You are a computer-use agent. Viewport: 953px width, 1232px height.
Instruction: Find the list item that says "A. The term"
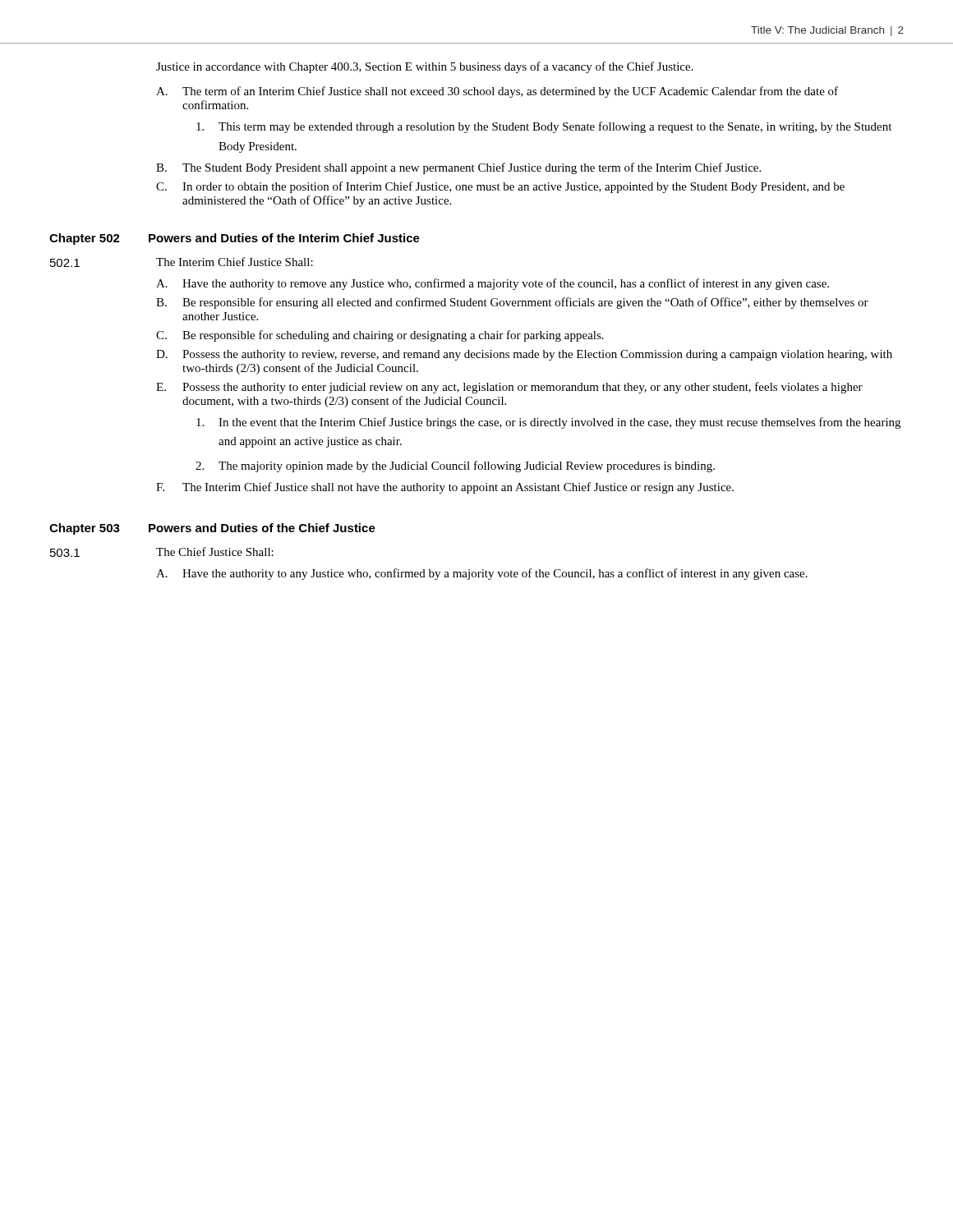530,99
